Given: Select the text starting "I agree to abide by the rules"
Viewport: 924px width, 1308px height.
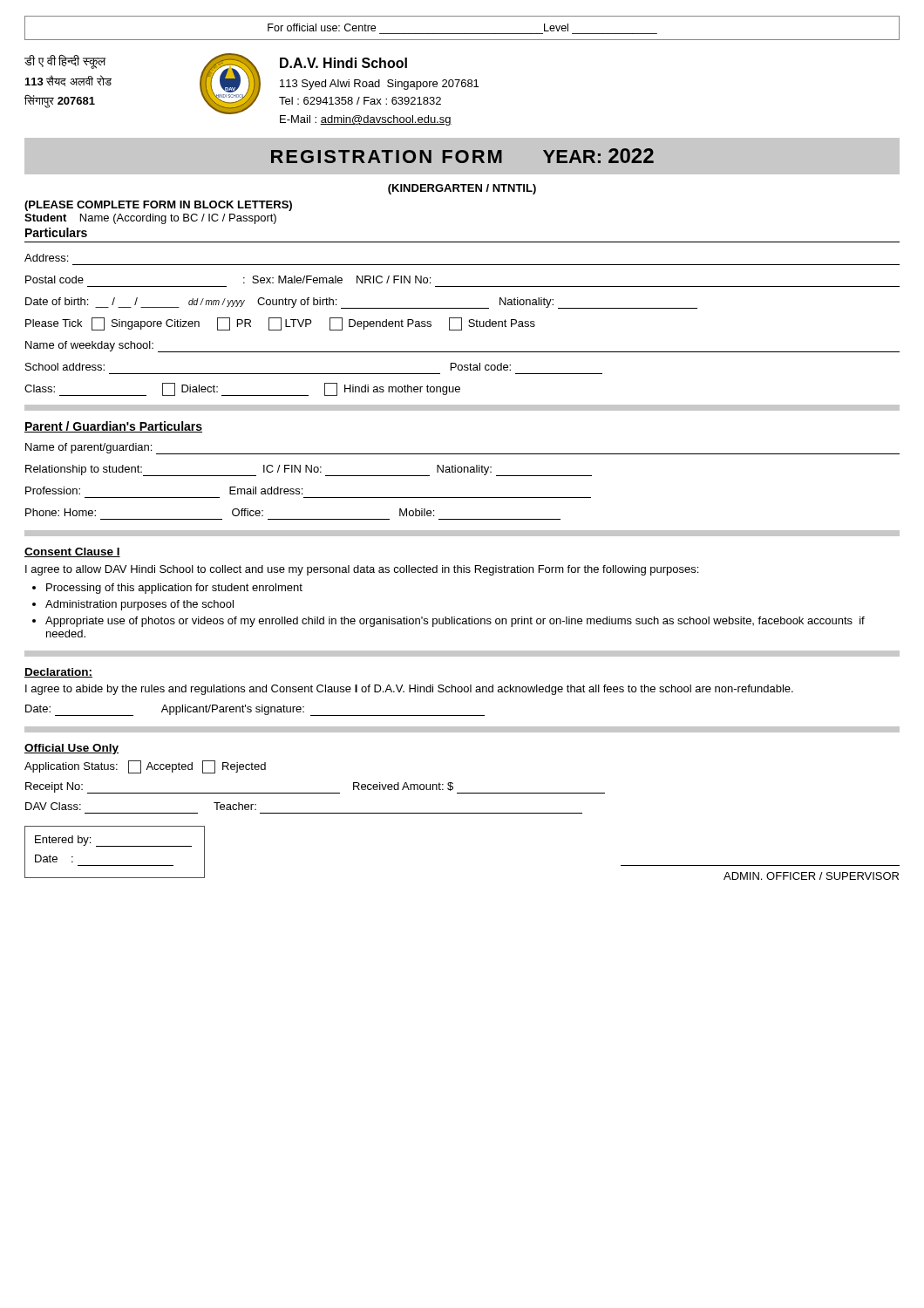Looking at the screenshot, I should pos(409,689).
